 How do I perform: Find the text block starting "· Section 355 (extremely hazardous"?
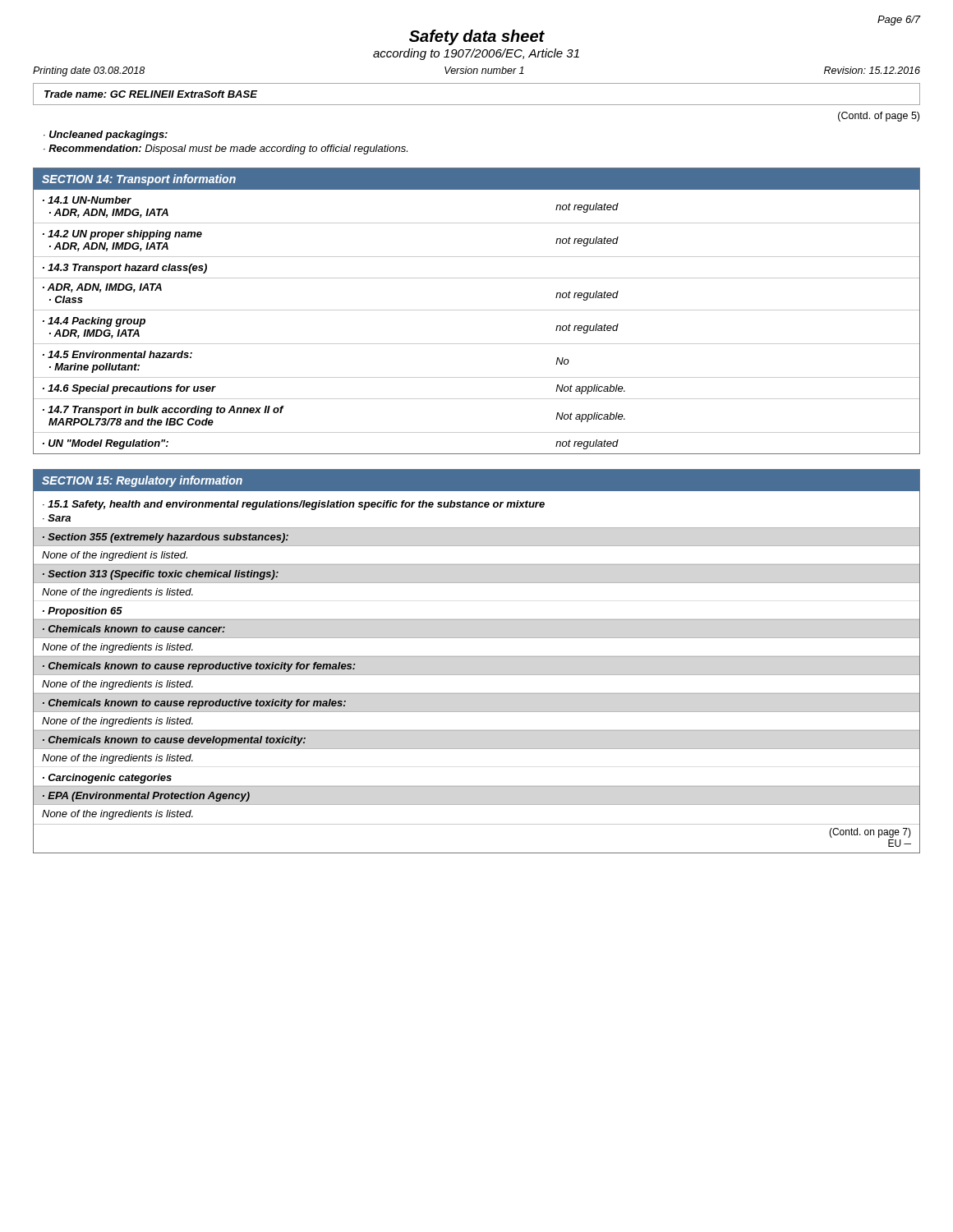tap(165, 537)
